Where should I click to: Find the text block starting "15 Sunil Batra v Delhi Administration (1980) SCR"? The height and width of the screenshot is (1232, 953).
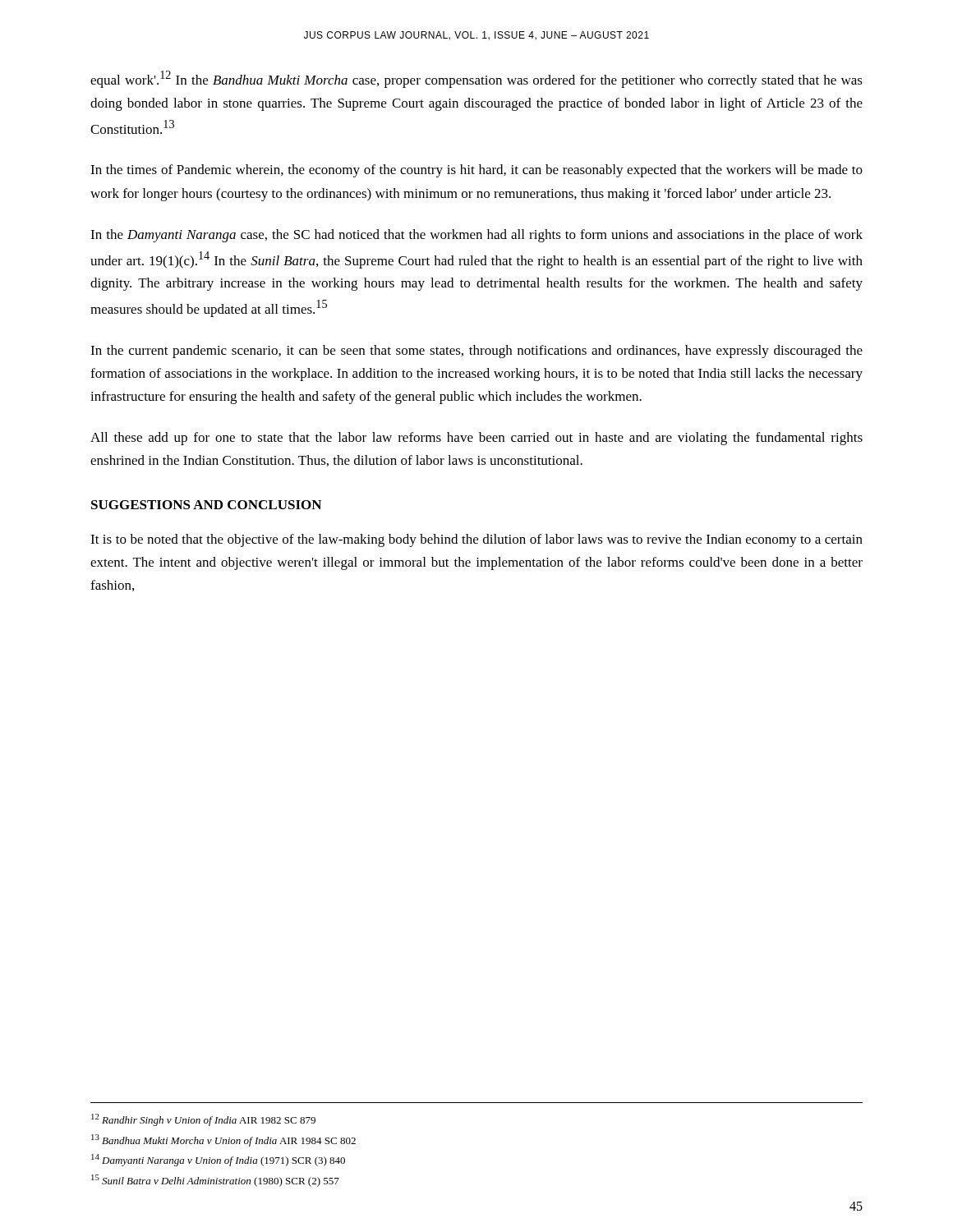pyautogui.click(x=215, y=1180)
